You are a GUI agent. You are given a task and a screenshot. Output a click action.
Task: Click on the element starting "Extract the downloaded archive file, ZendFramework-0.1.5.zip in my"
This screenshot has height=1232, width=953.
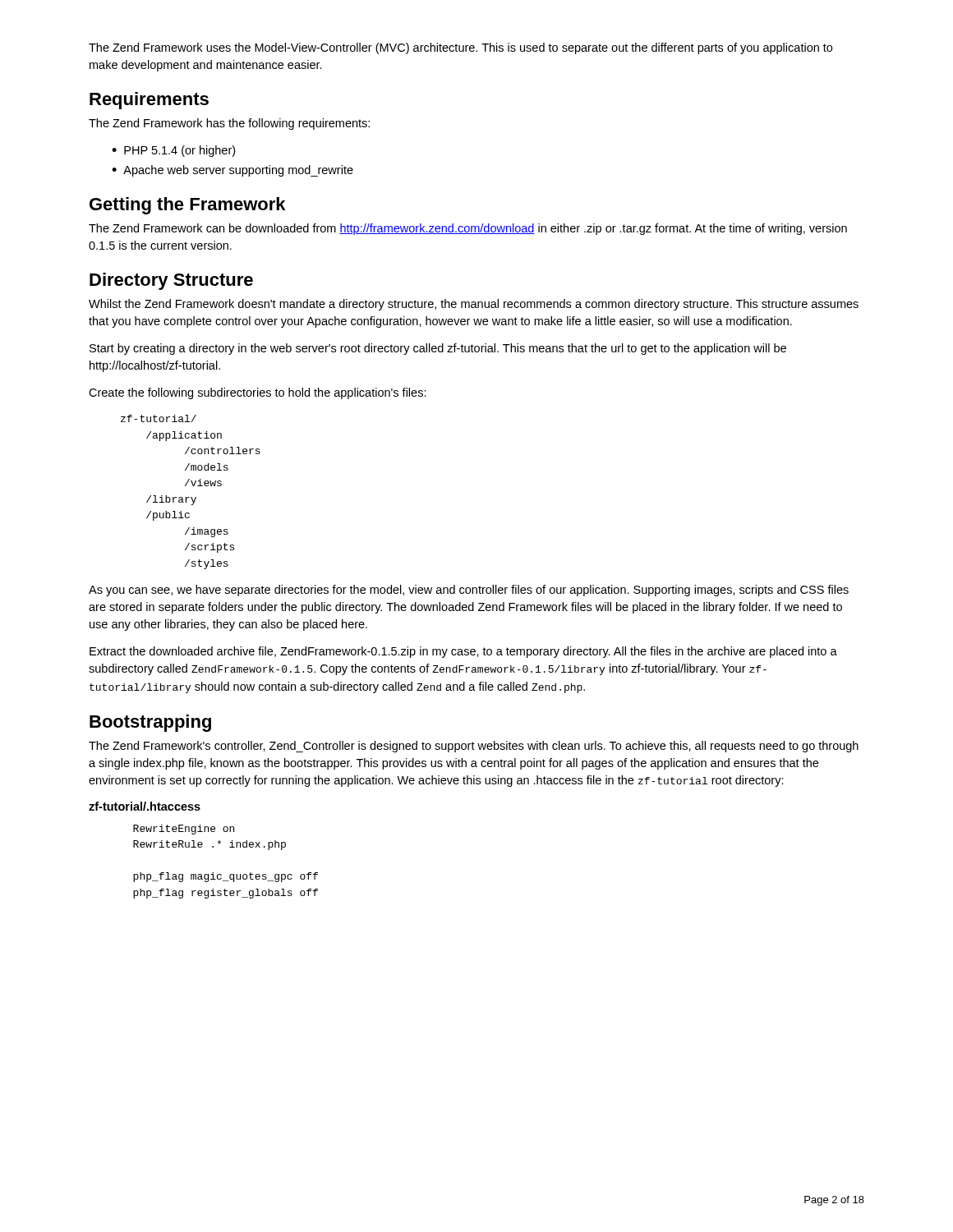(463, 670)
